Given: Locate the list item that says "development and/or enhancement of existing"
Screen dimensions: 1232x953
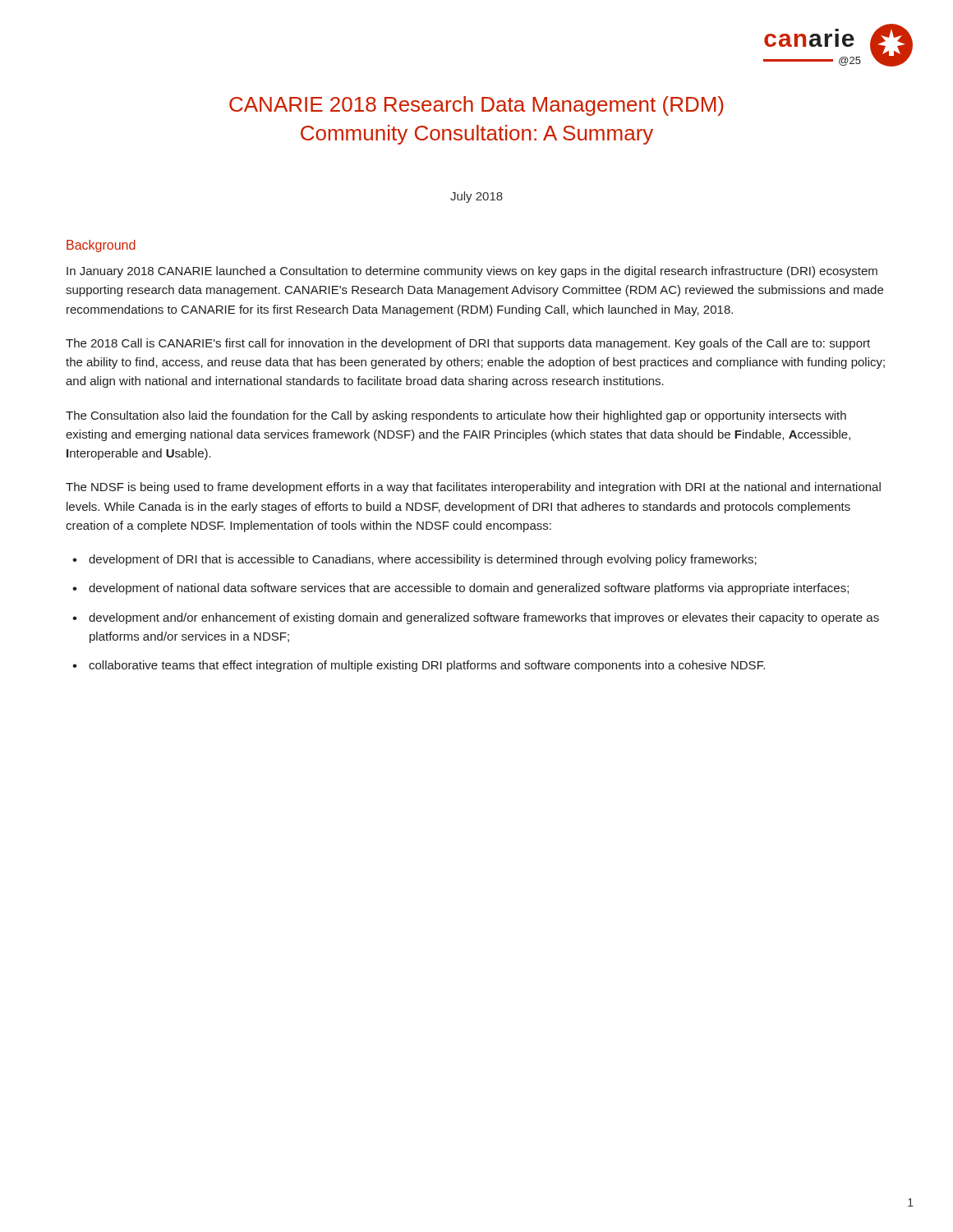Looking at the screenshot, I should coord(484,626).
